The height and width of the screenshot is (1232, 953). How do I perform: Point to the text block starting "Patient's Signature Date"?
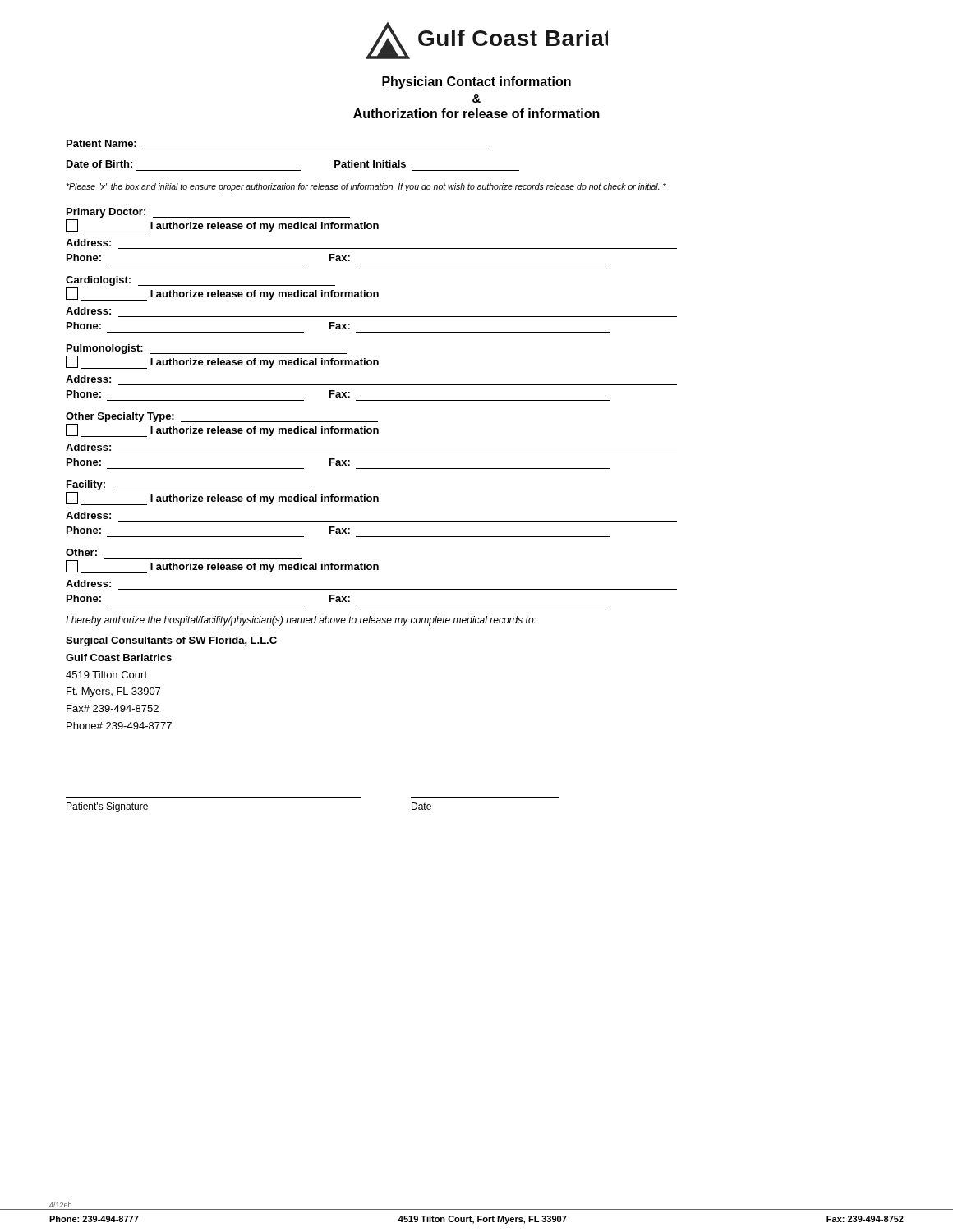pyautogui.click(x=312, y=798)
